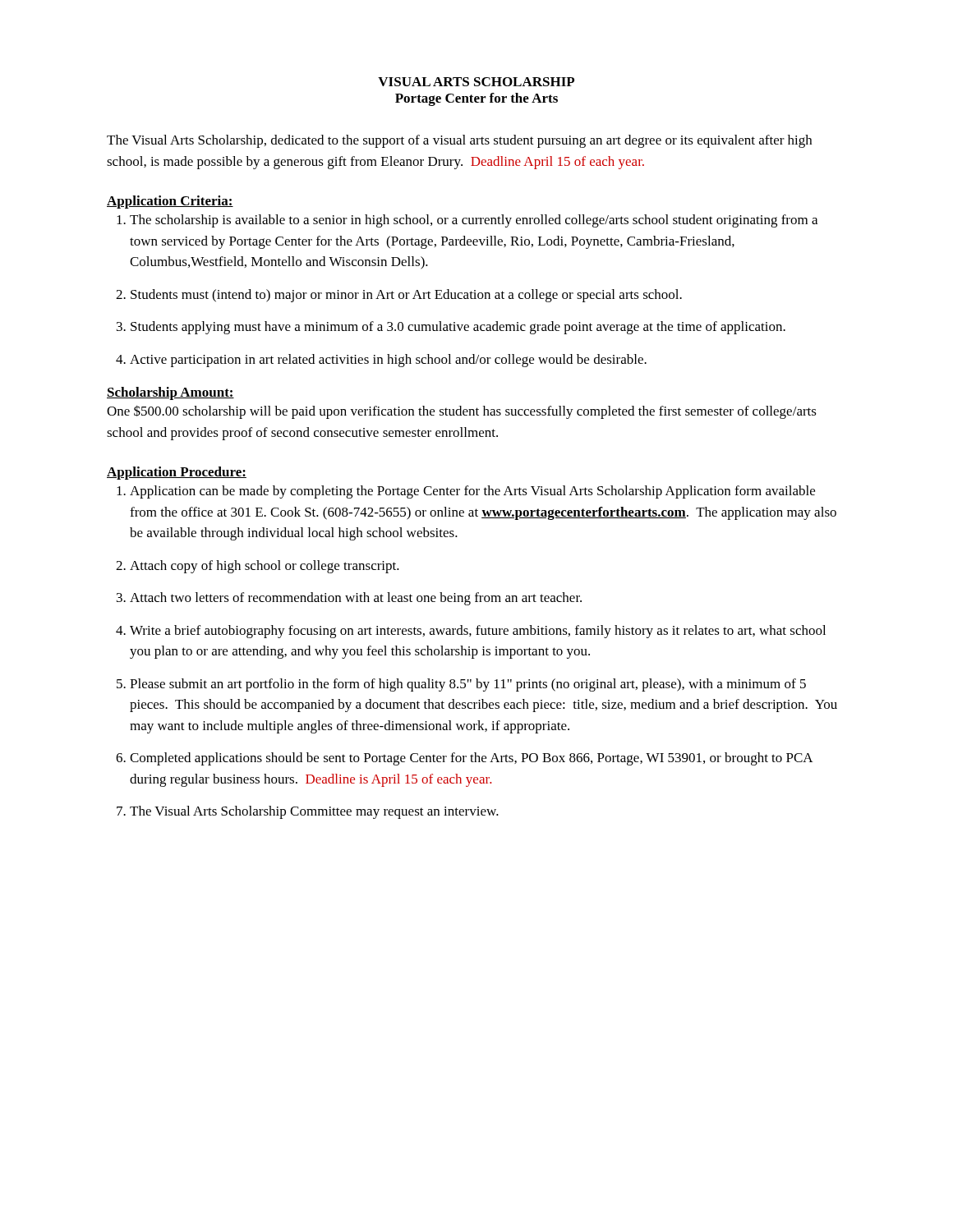The width and height of the screenshot is (953, 1232).
Task: Click on the block starting "The Visual Arts Scholarship, dedicated to"
Action: pyautogui.click(x=460, y=150)
